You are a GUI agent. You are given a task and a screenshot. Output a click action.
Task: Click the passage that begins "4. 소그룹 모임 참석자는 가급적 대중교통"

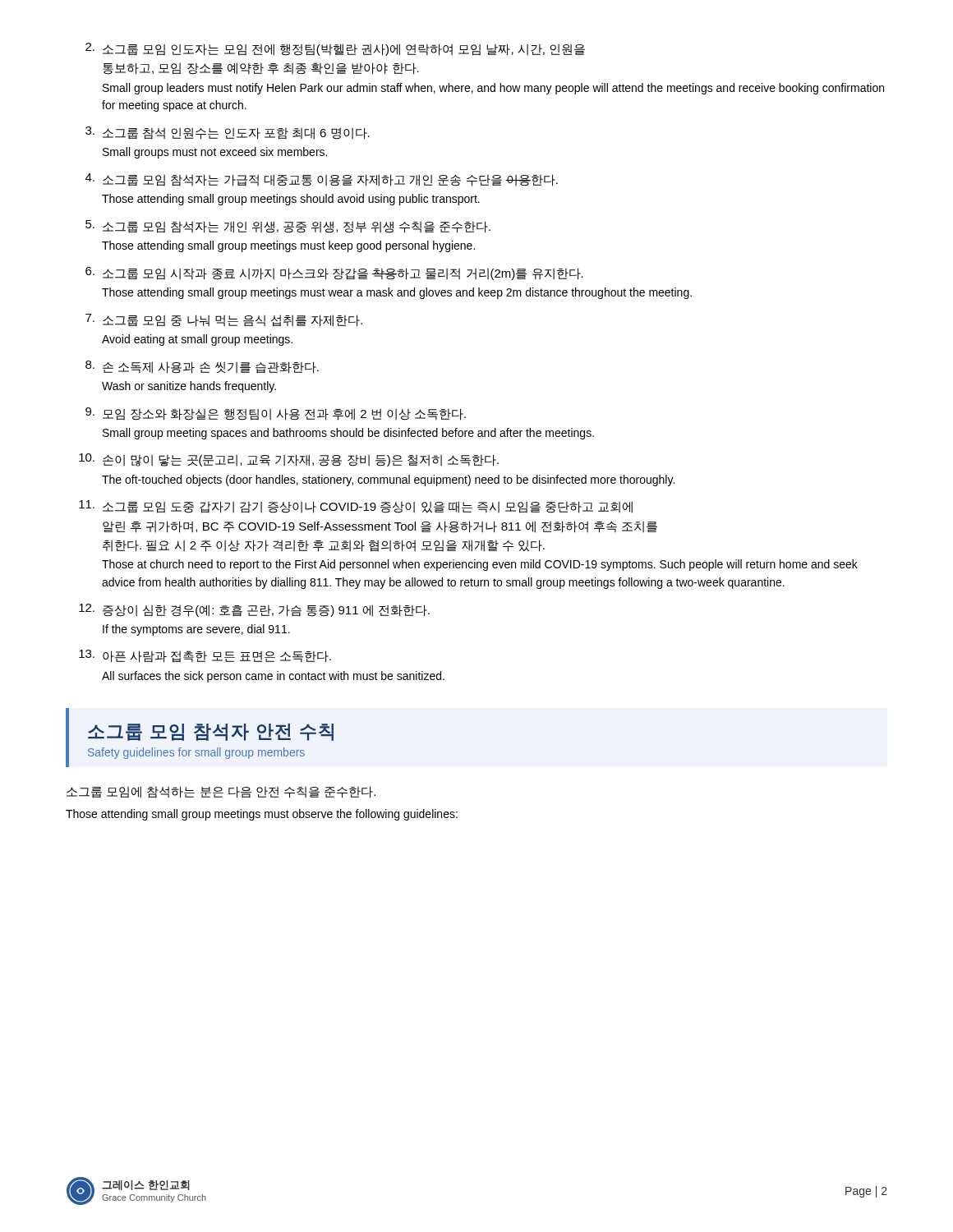[x=476, y=189]
